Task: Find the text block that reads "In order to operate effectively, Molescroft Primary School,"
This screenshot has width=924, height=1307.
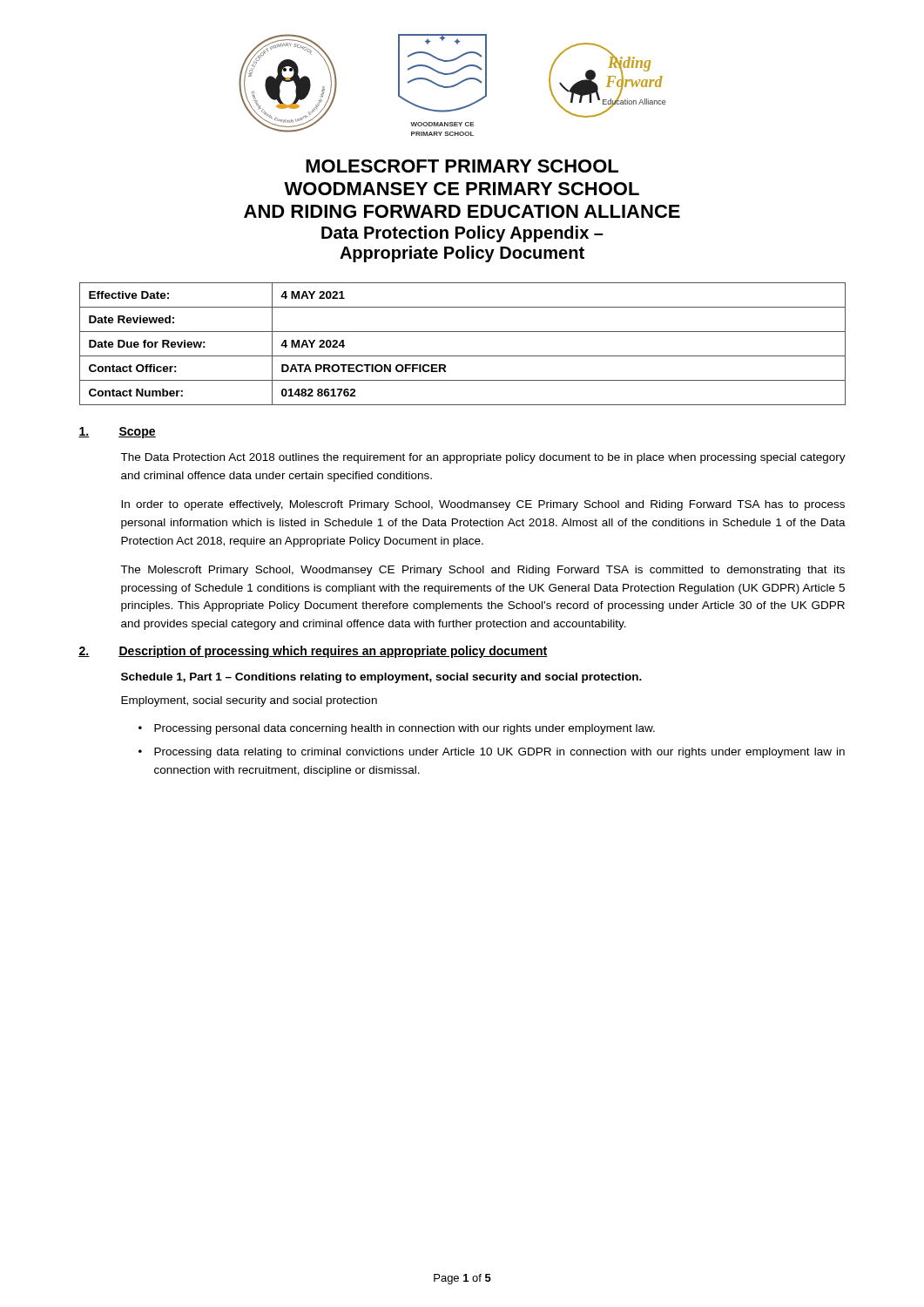Action: (483, 522)
